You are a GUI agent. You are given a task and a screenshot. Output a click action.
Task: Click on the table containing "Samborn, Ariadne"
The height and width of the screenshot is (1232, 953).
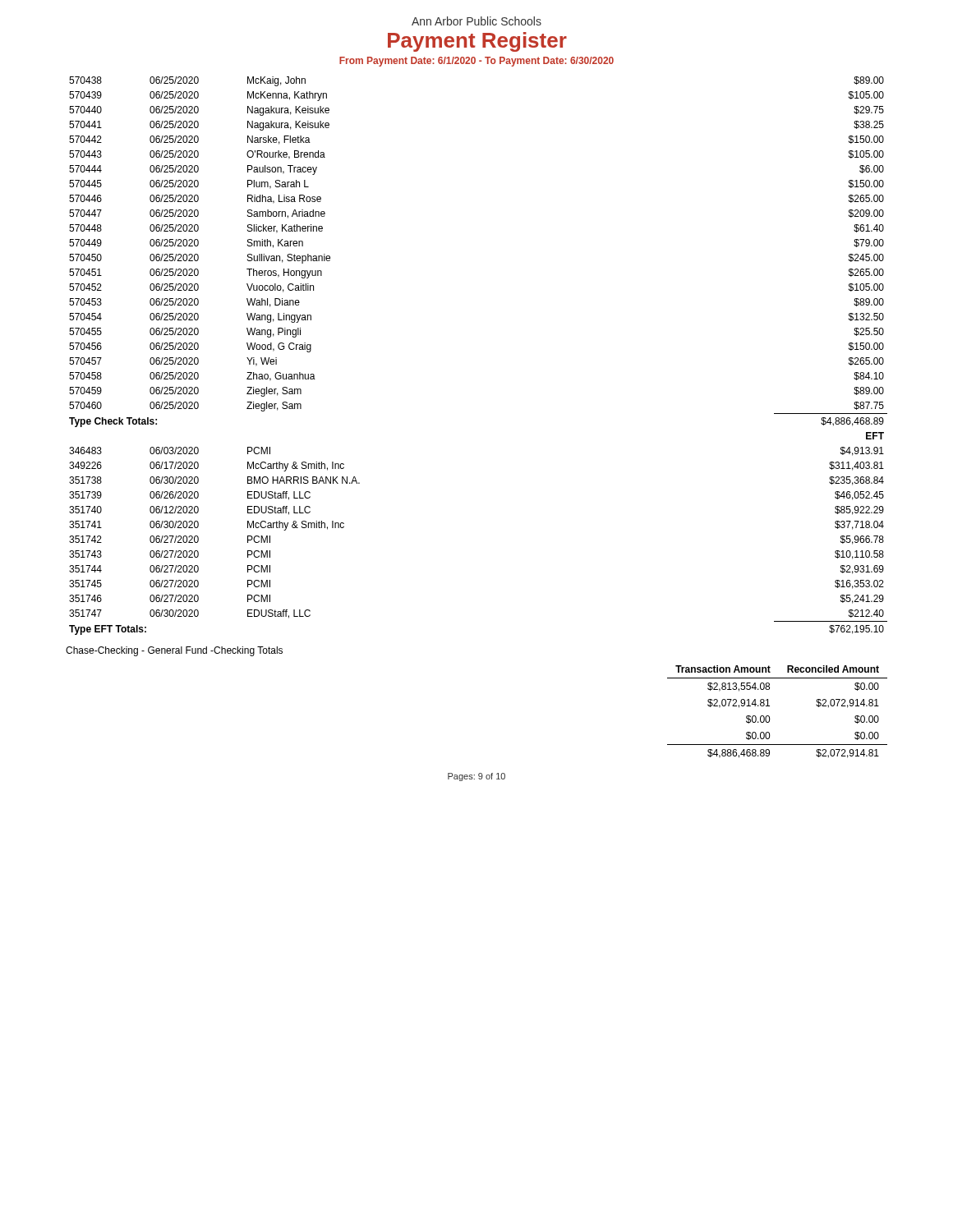[476, 355]
